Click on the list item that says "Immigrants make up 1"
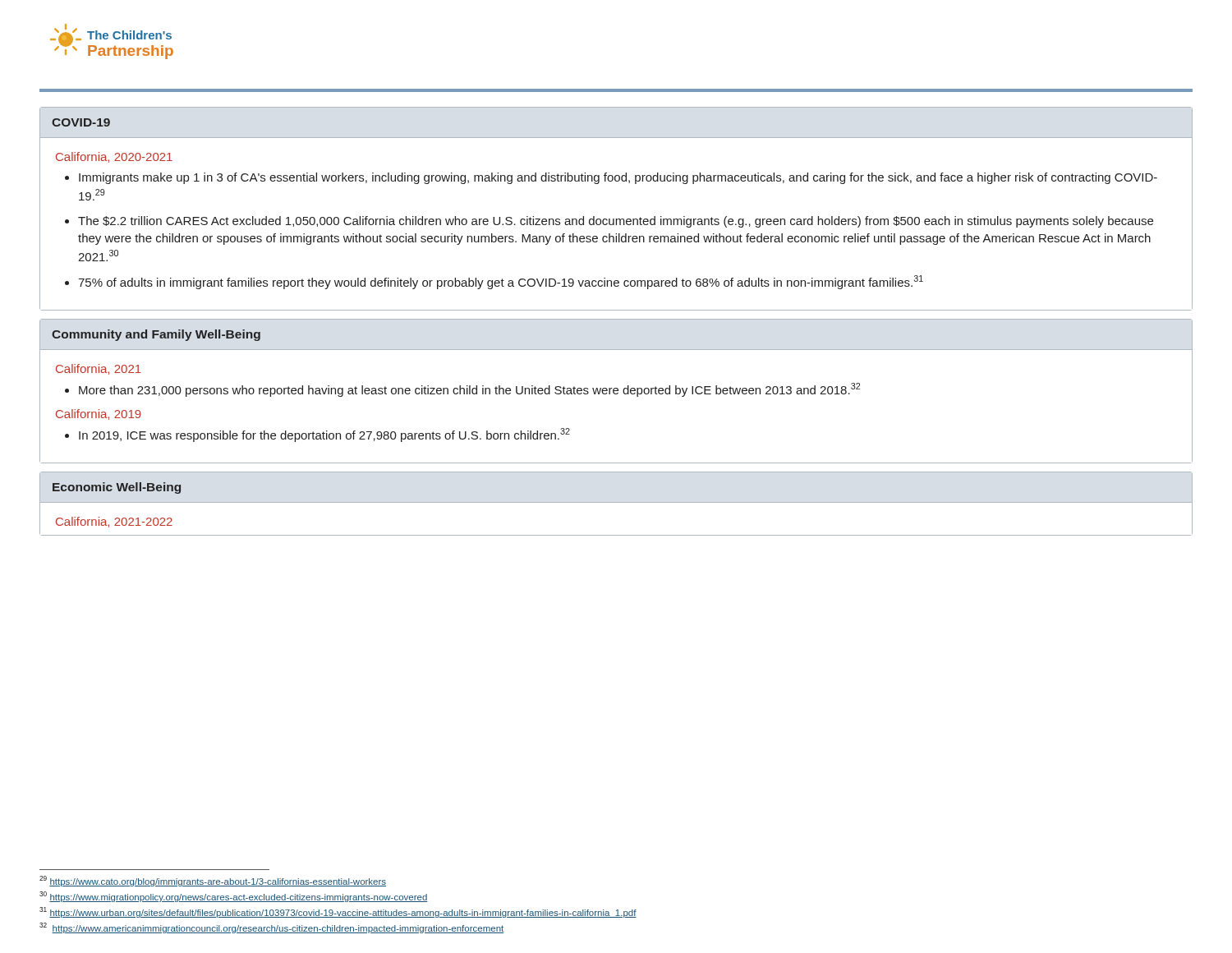 pos(618,186)
